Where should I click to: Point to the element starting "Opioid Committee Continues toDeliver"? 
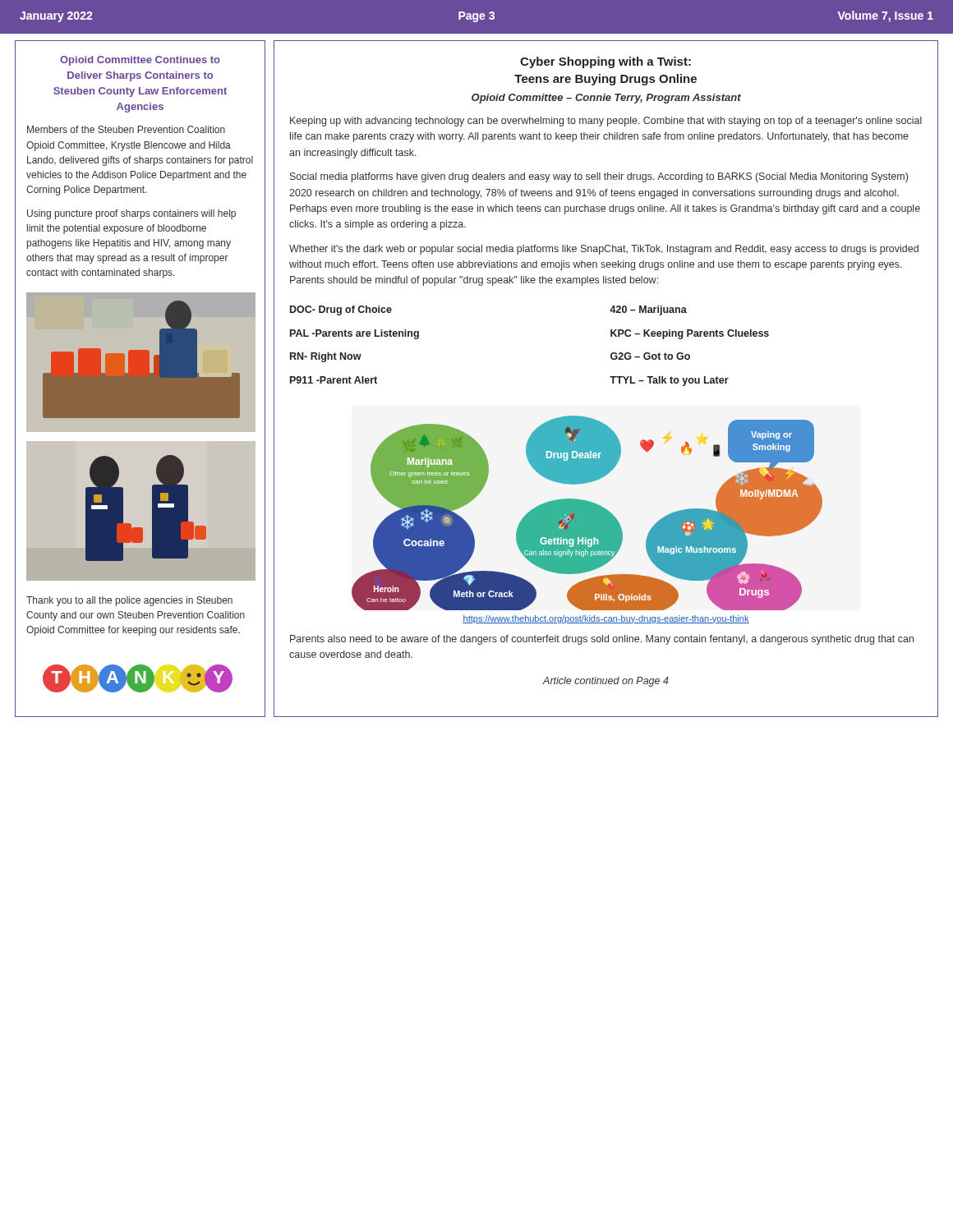[x=140, y=83]
